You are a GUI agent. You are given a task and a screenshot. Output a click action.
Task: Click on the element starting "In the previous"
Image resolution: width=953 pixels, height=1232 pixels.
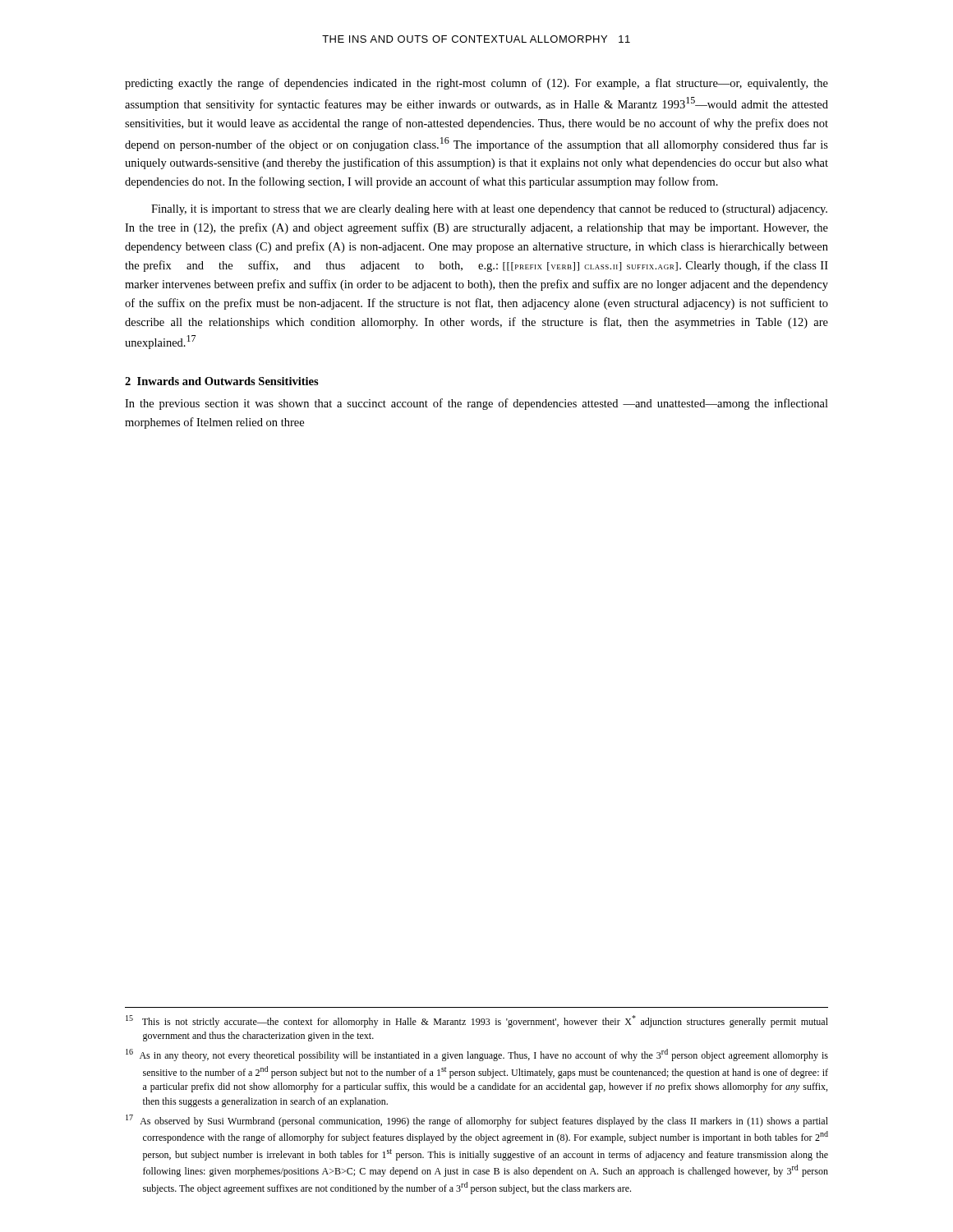coord(476,412)
